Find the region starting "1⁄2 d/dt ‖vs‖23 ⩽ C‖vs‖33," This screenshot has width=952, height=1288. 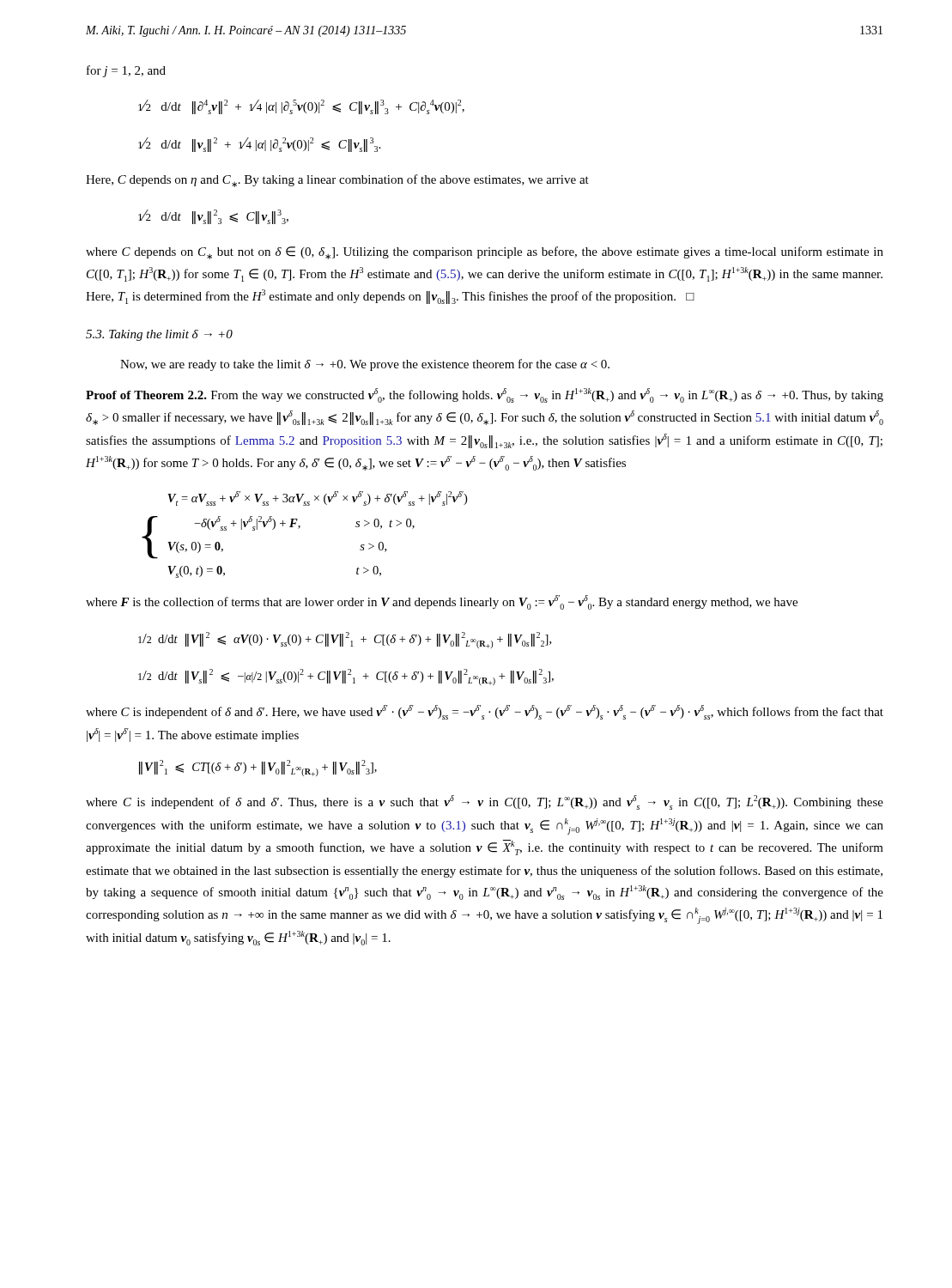(213, 217)
